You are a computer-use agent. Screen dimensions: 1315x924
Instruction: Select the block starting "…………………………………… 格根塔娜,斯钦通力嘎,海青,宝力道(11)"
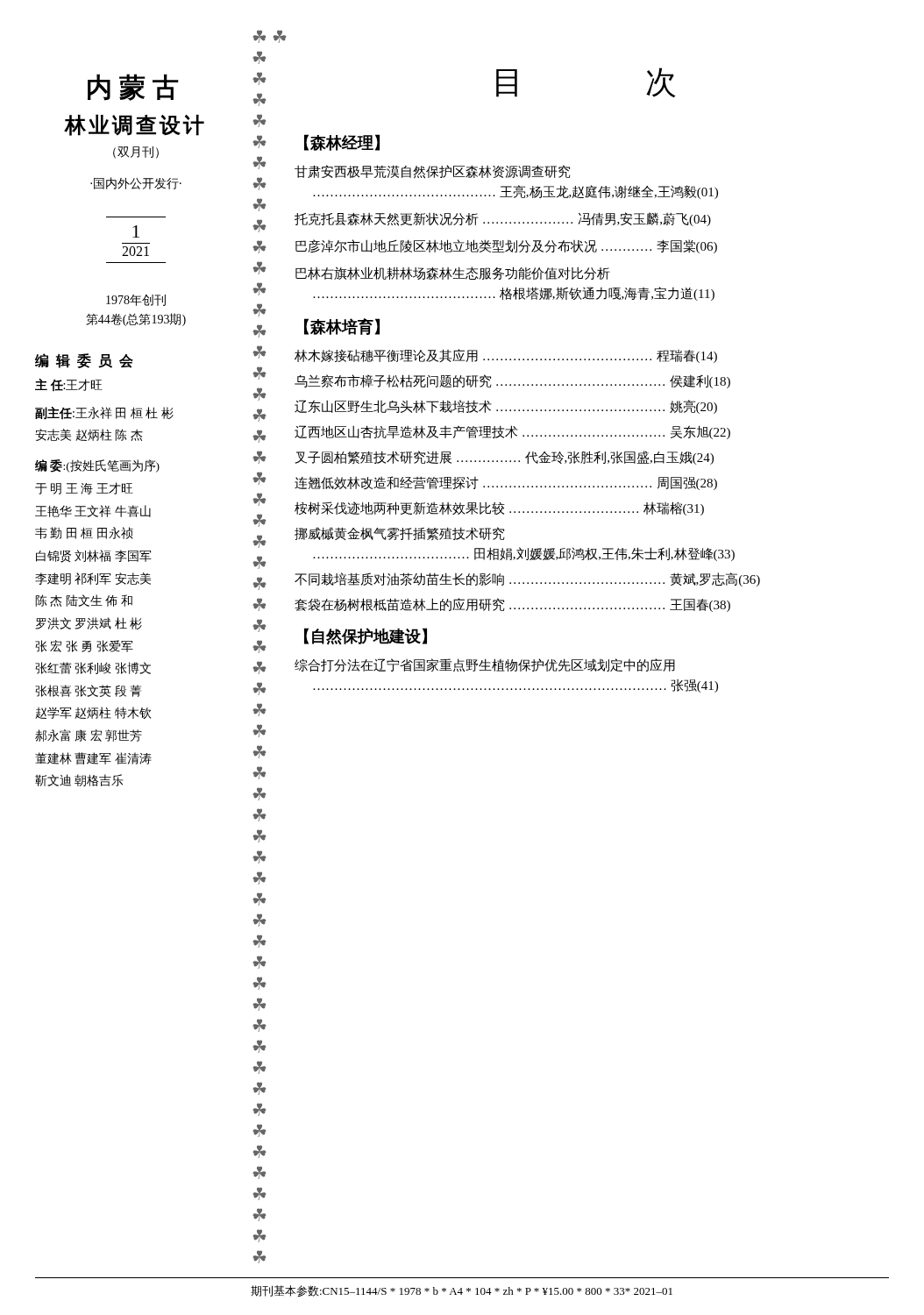[x=514, y=294]
